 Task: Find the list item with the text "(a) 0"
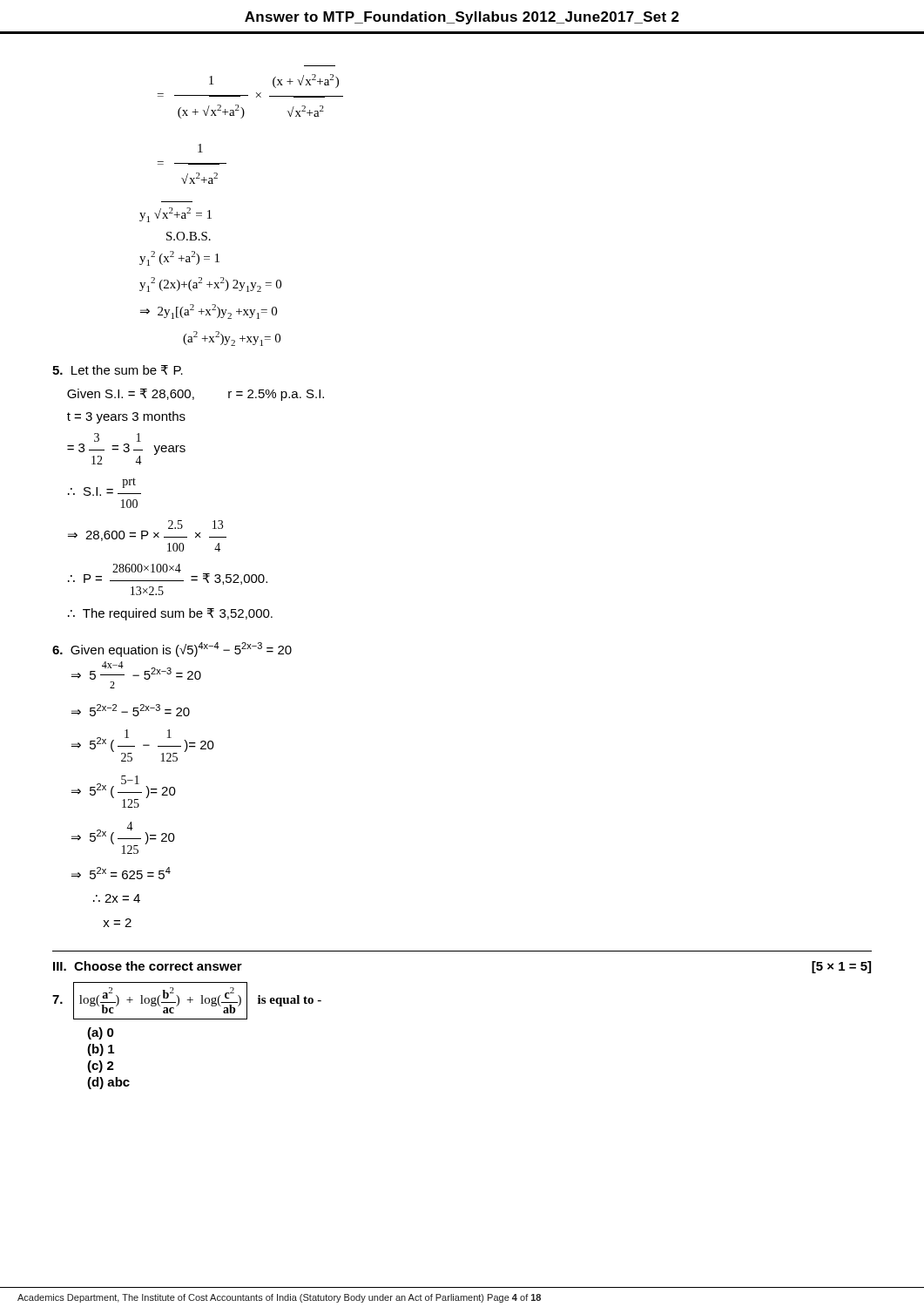pos(101,1032)
